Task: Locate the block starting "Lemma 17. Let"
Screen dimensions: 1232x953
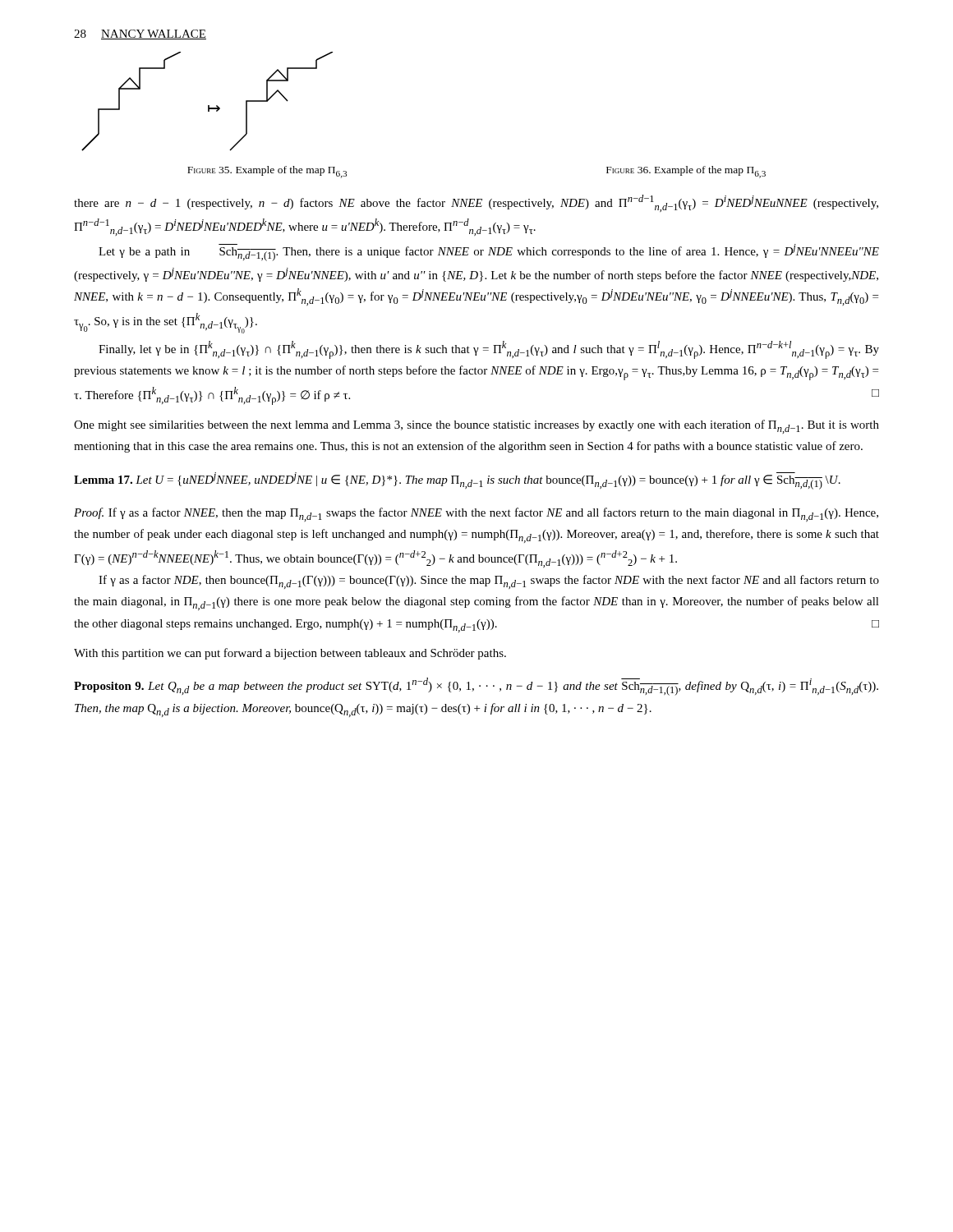Action: click(476, 480)
